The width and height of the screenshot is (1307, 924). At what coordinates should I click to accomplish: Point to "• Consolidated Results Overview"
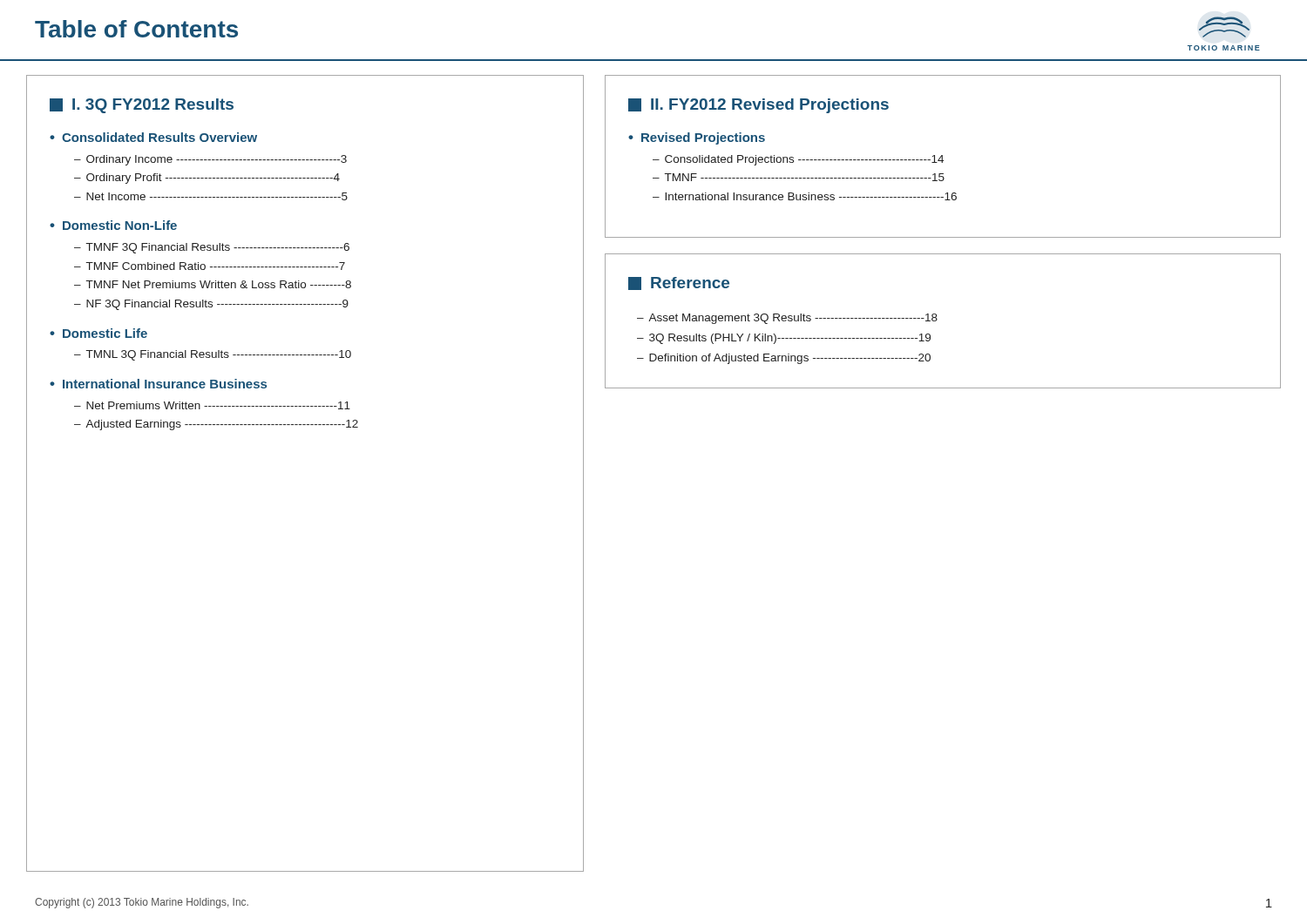coord(153,138)
